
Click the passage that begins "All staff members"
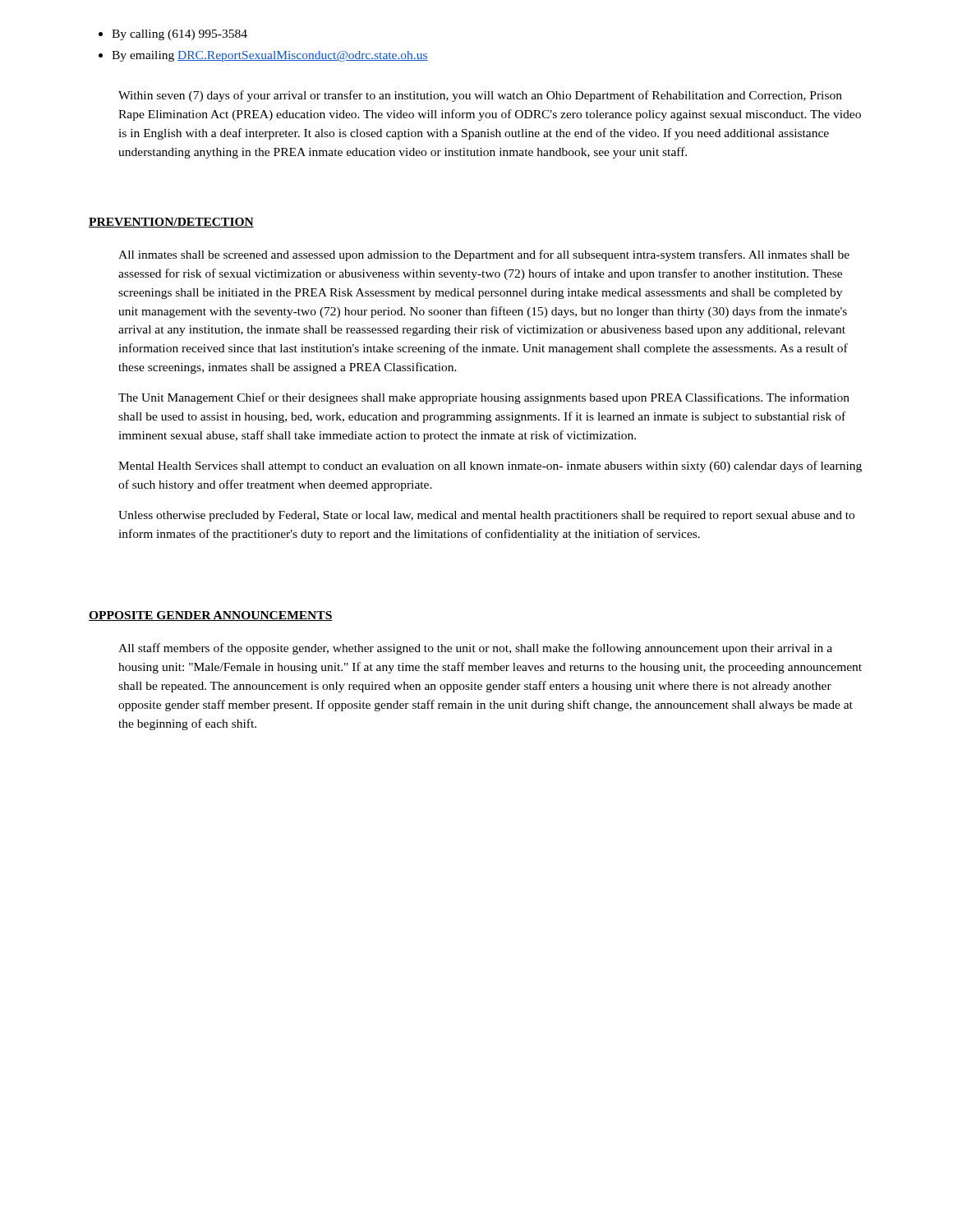tap(490, 685)
